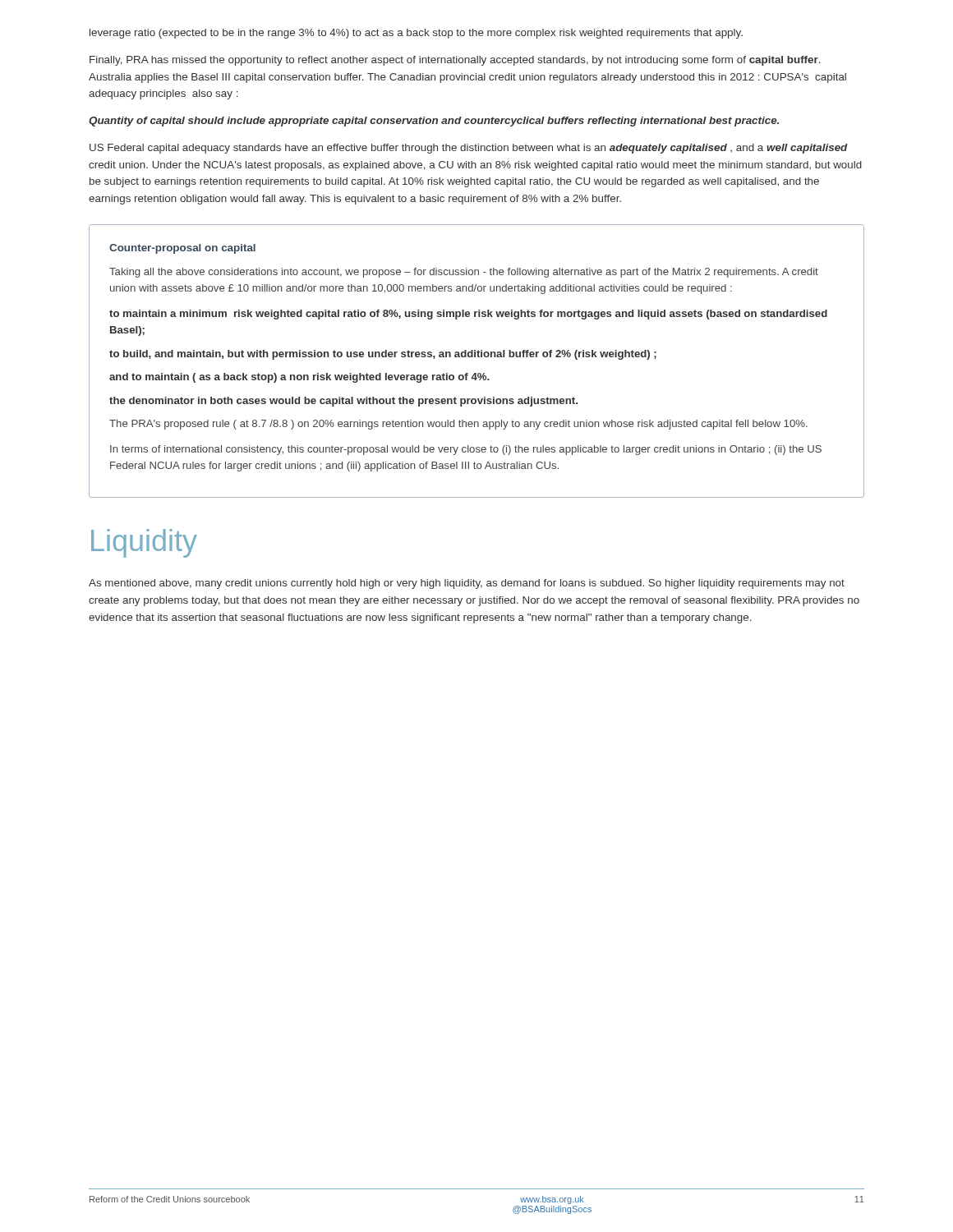Locate the region starting "Counter-proposal on capital"
The width and height of the screenshot is (953, 1232).
(183, 248)
